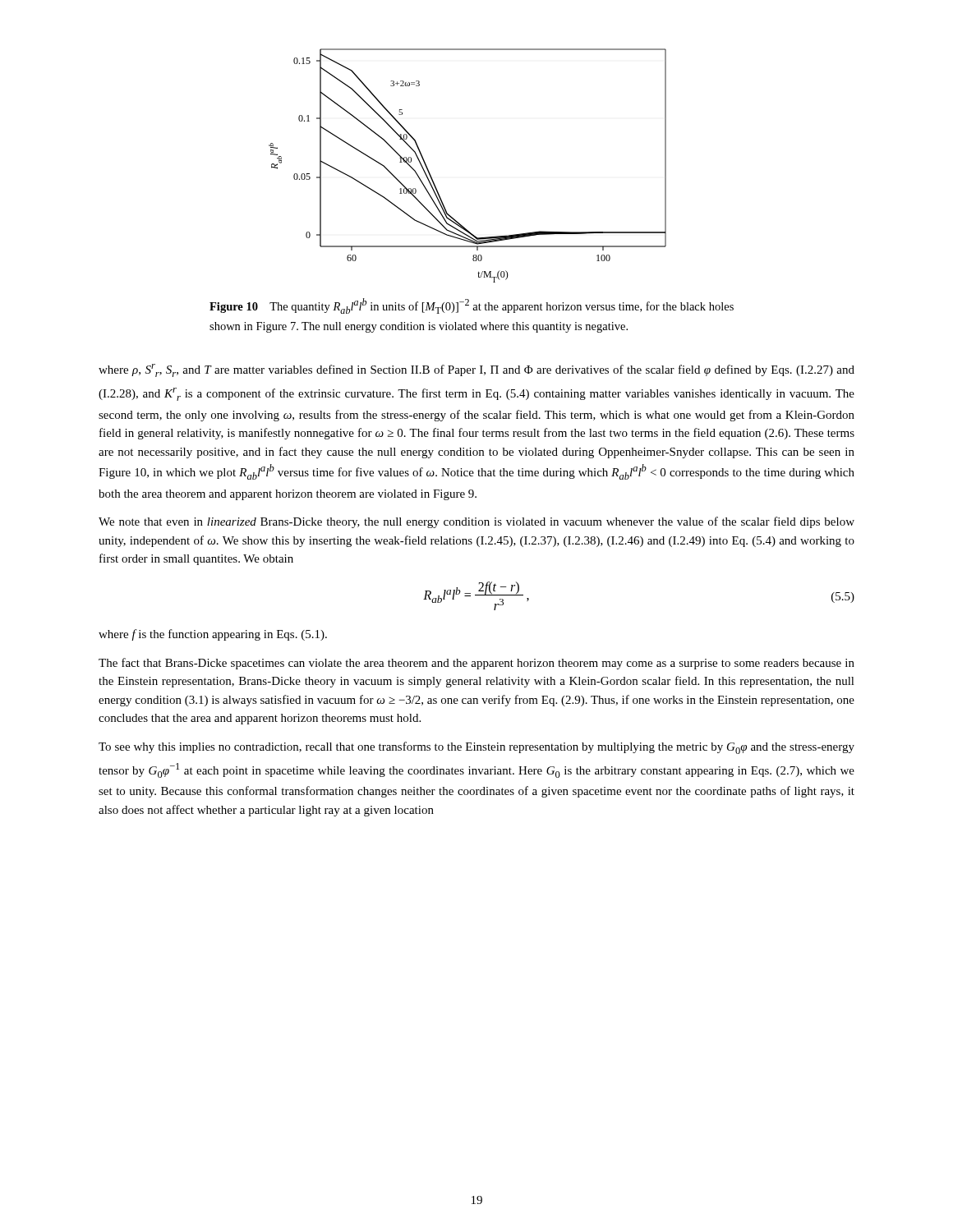The height and width of the screenshot is (1232, 953).
Task: Find the formula that reads "Rablalb = 2f(t"
Action: click(456, 594)
